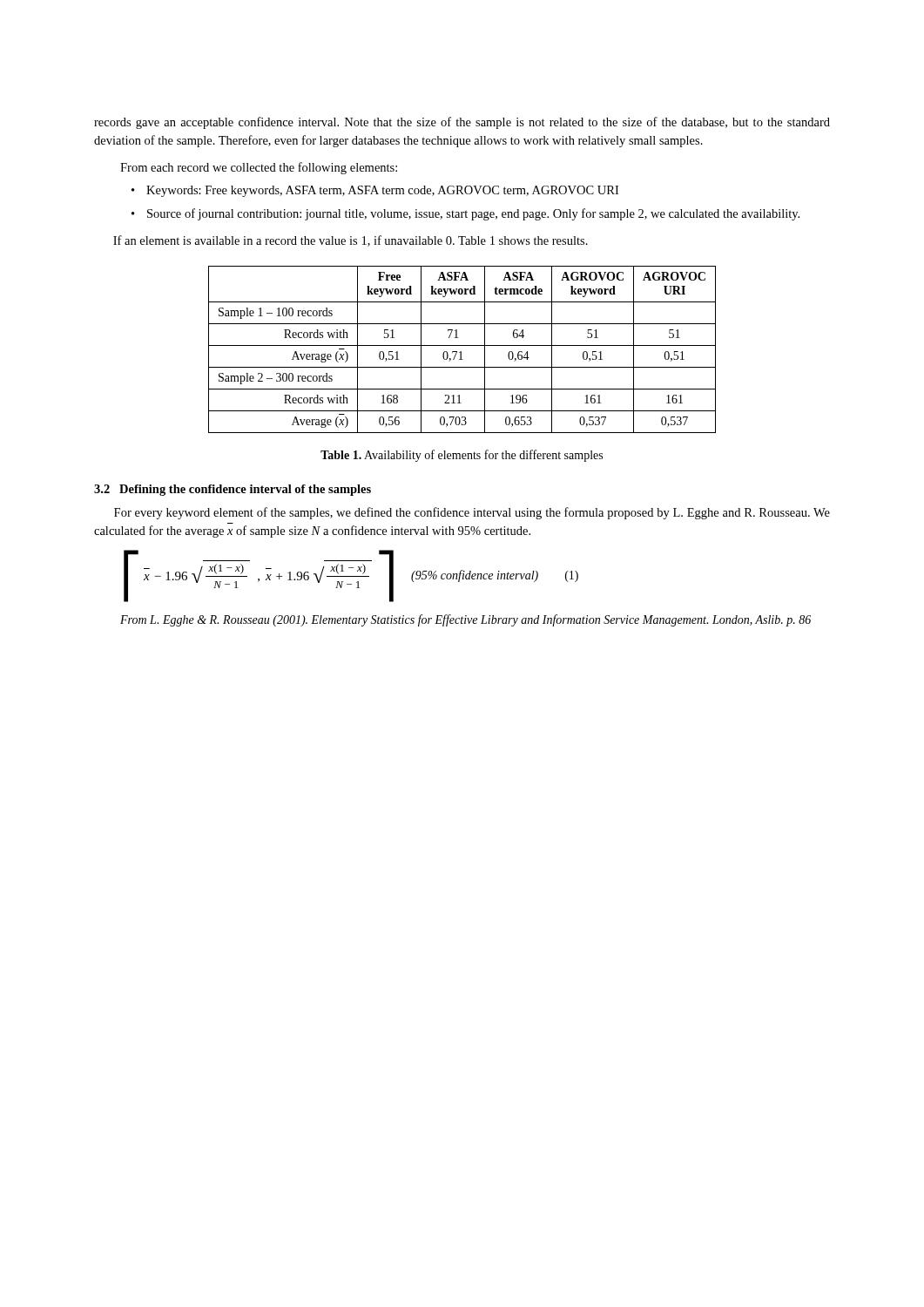The height and width of the screenshot is (1307, 924).
Task: Locate the block of text that opens with "From each record we collected the following"
Action: click(x=259, y=167)
